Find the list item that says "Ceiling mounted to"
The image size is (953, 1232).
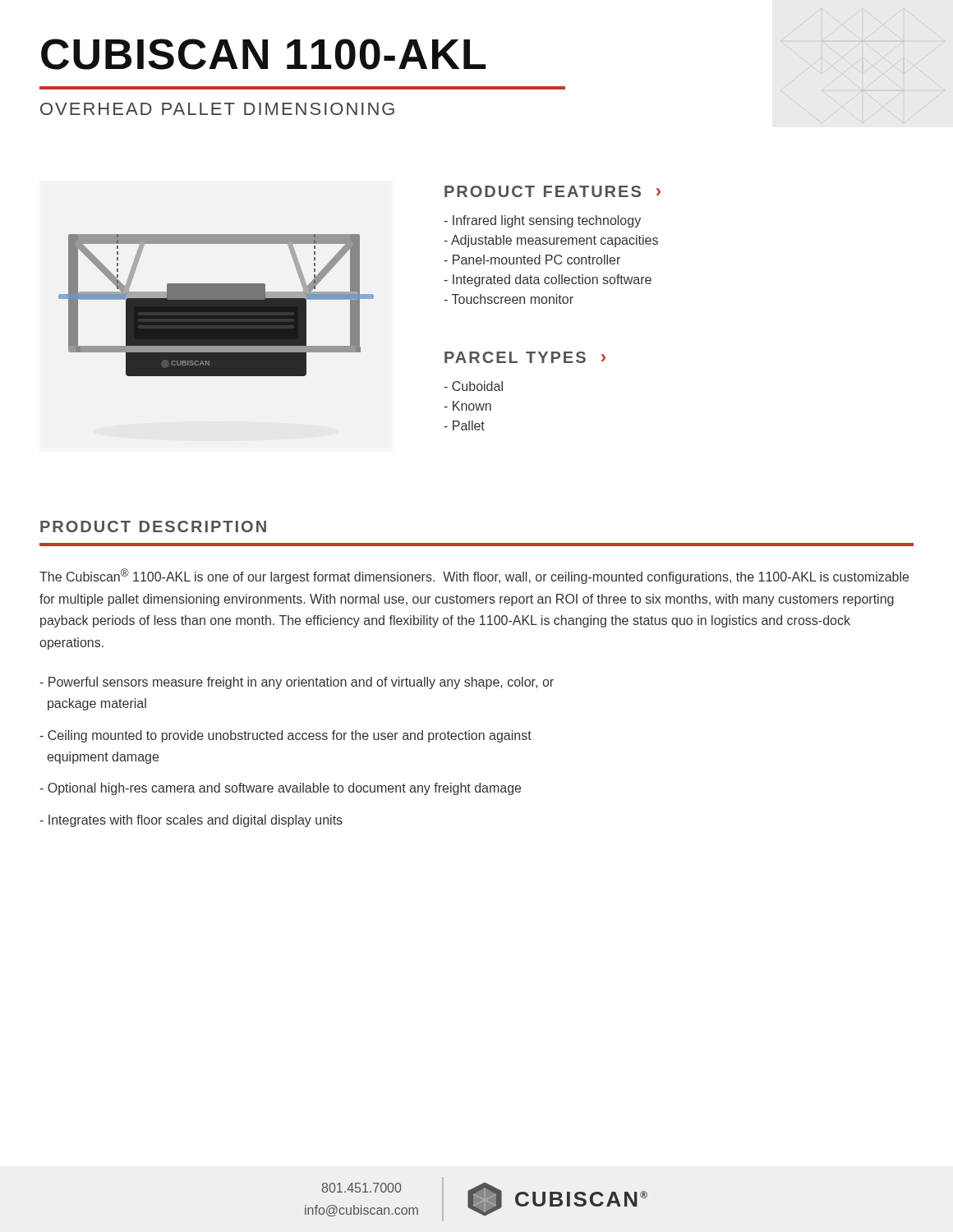pos(285,746)
